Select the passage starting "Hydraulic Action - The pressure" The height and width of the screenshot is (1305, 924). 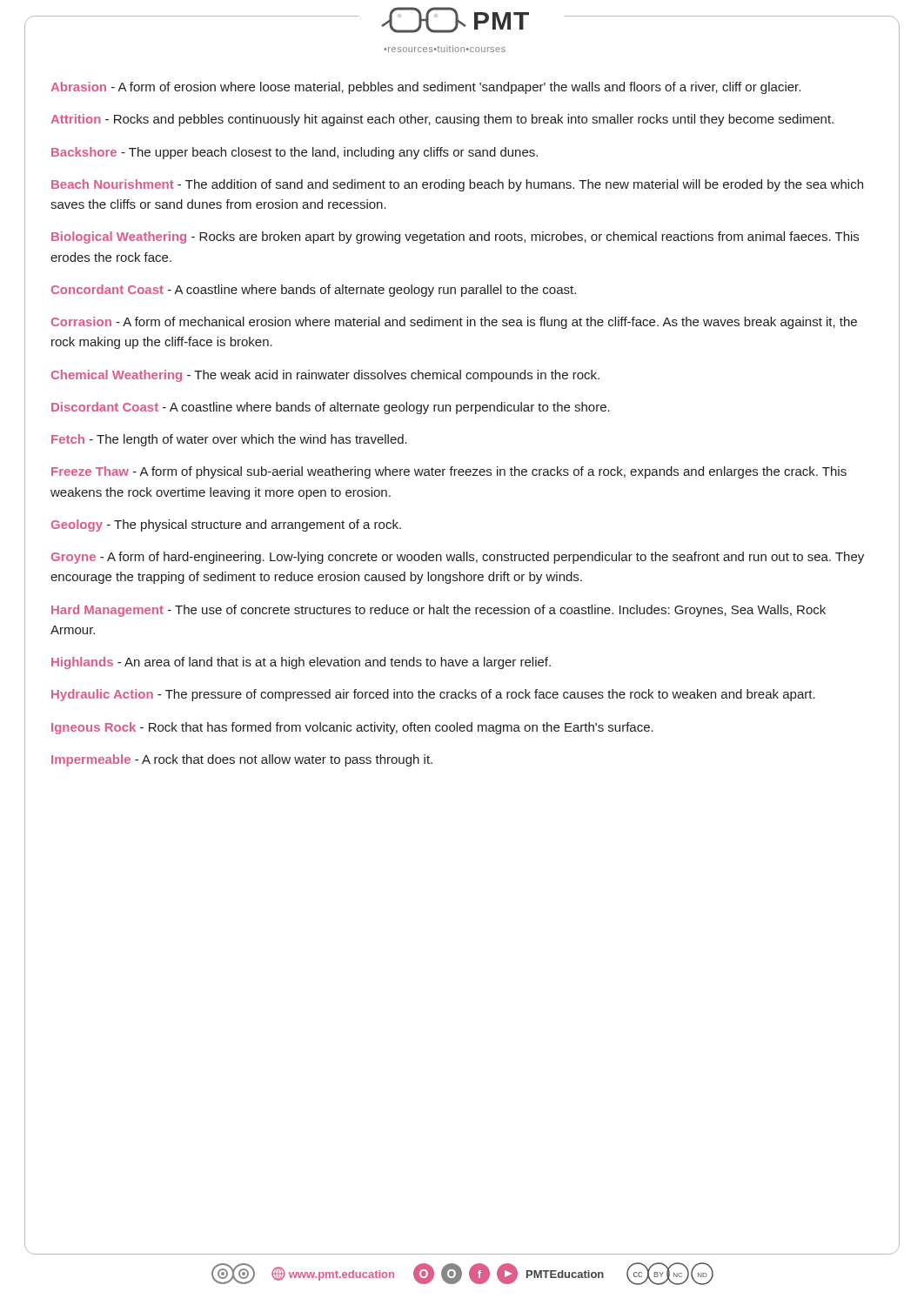[x=433, y=694]
